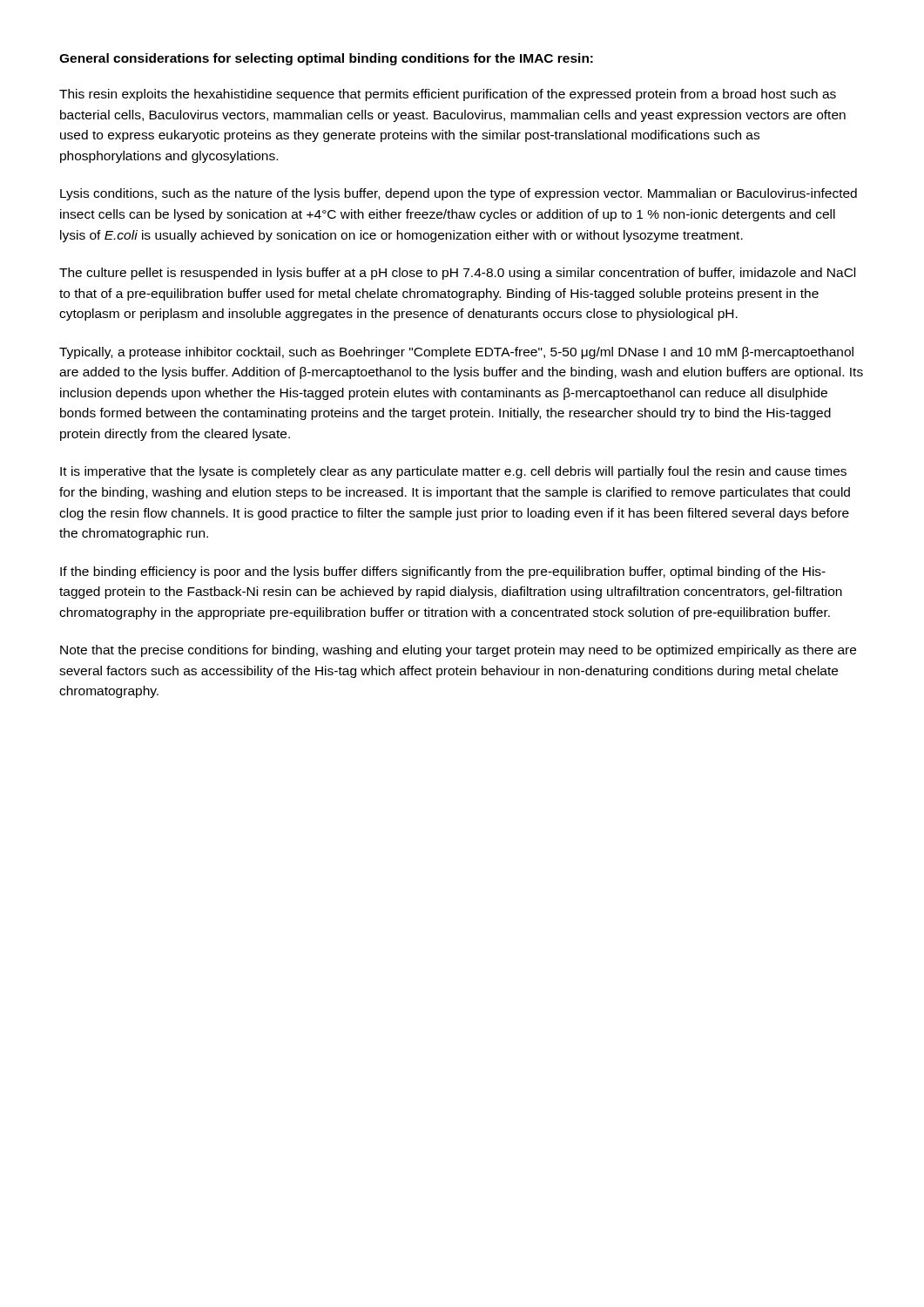The width and height of the screenshot is (924, 1307).
Task: Select the element starting "This resin exploits the hexahistidine sequence that"
Action: tap(453, 125)
